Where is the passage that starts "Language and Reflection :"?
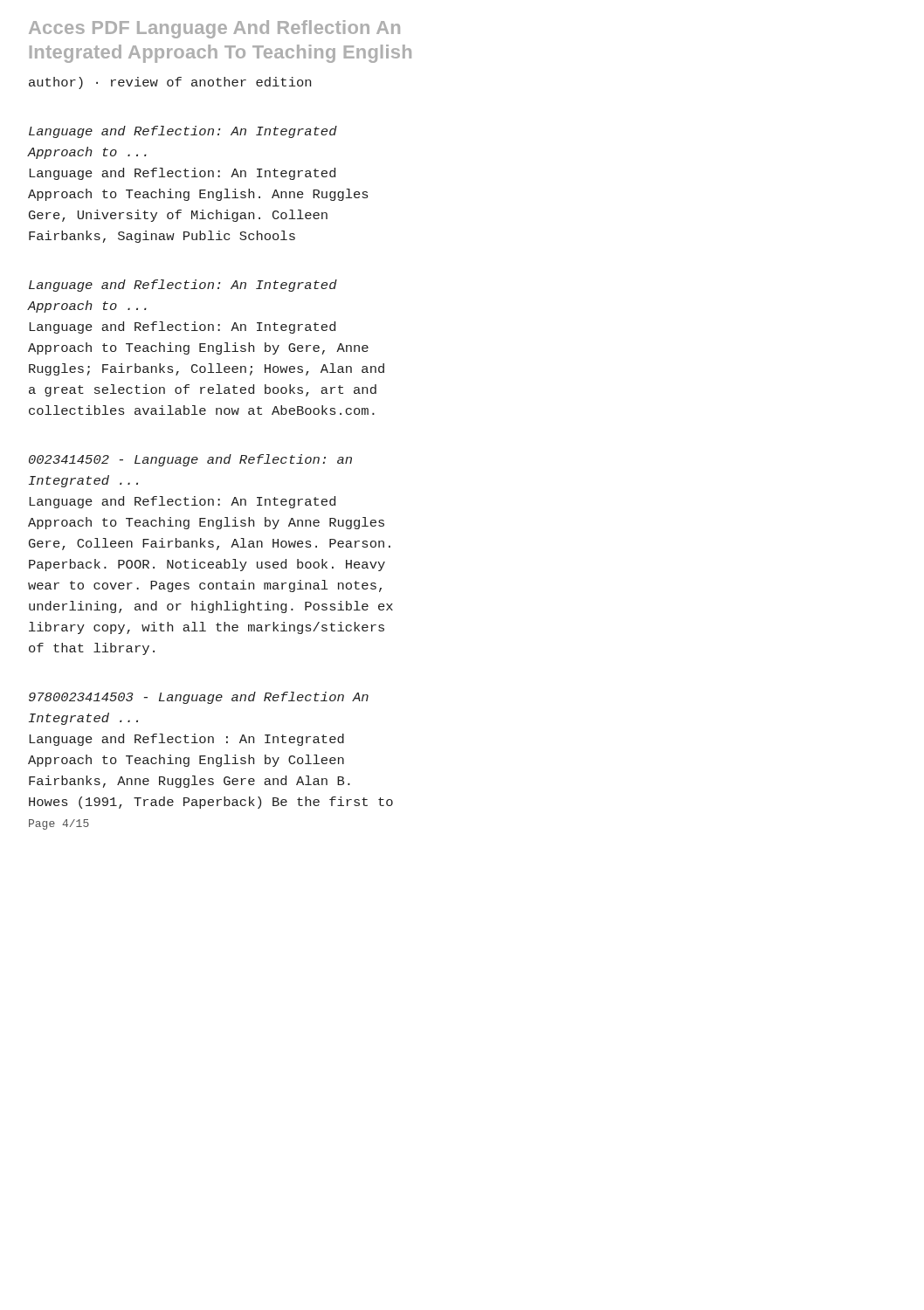 [187, 740]
